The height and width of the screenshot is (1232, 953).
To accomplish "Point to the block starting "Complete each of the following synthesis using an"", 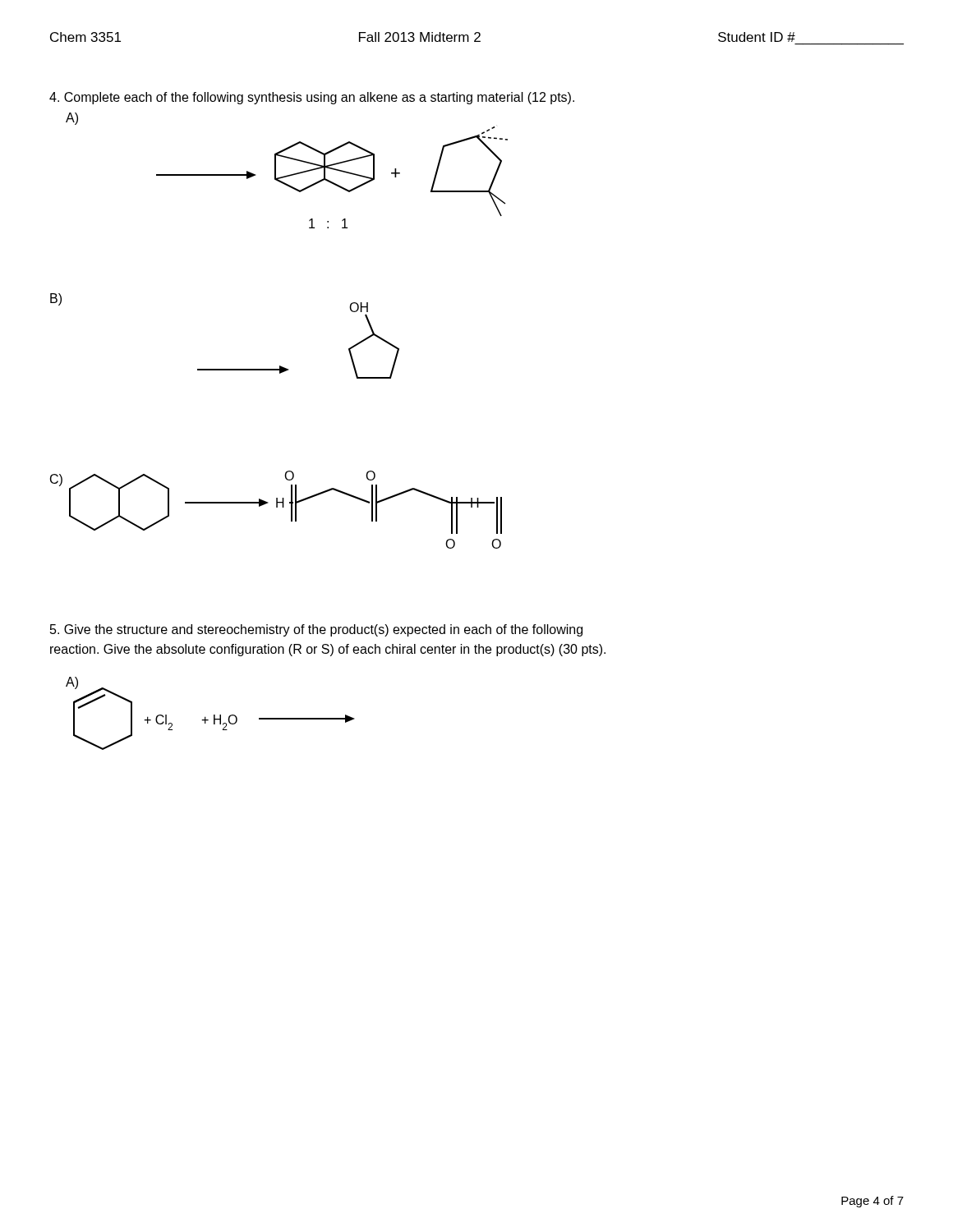I will click(x=312, y=97).
